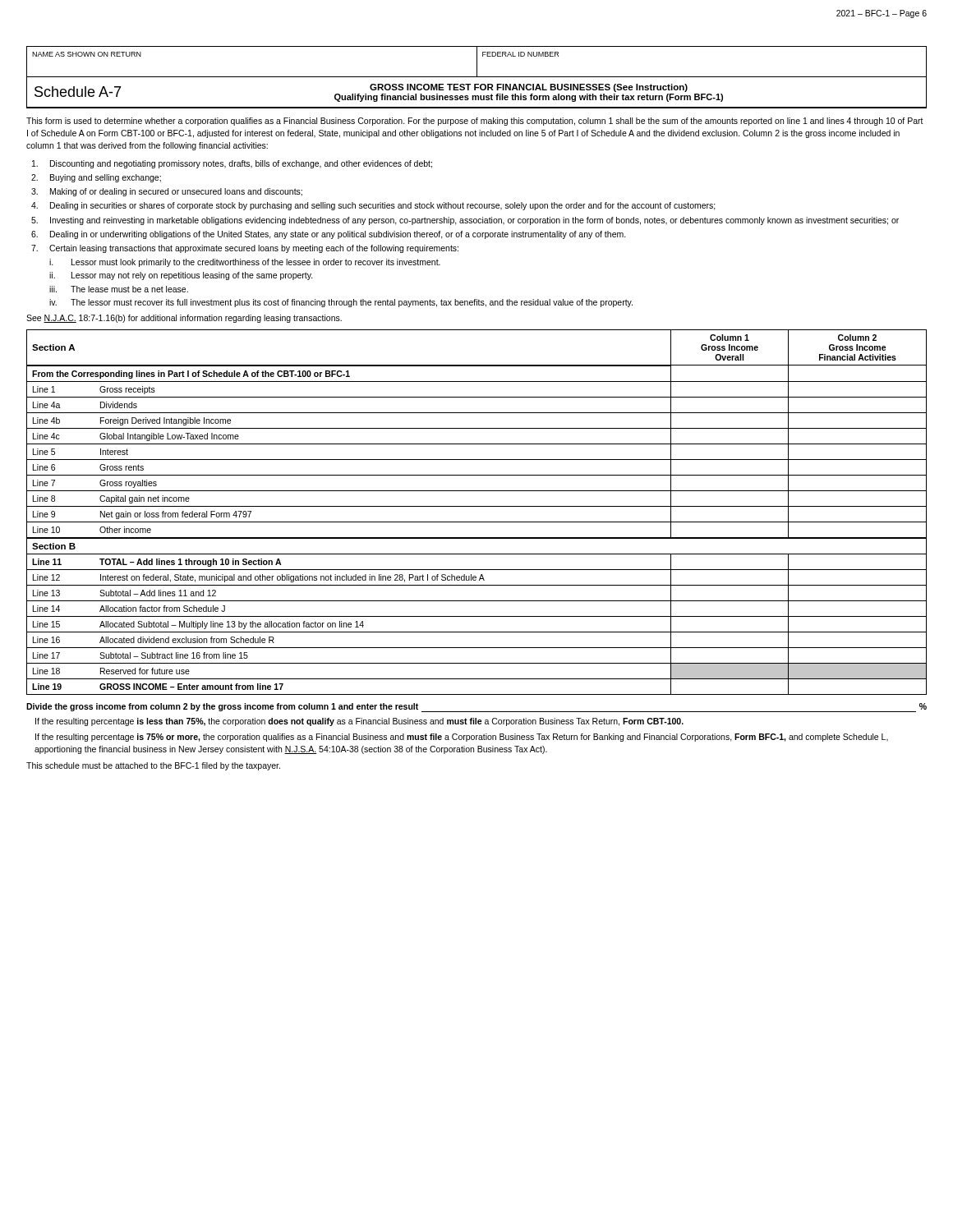Point to the block beginning "5. Investing and reinvesting in marketable obligations evidencing"
This screenshot has height=1232, width=953.
(x=476, y=220)
